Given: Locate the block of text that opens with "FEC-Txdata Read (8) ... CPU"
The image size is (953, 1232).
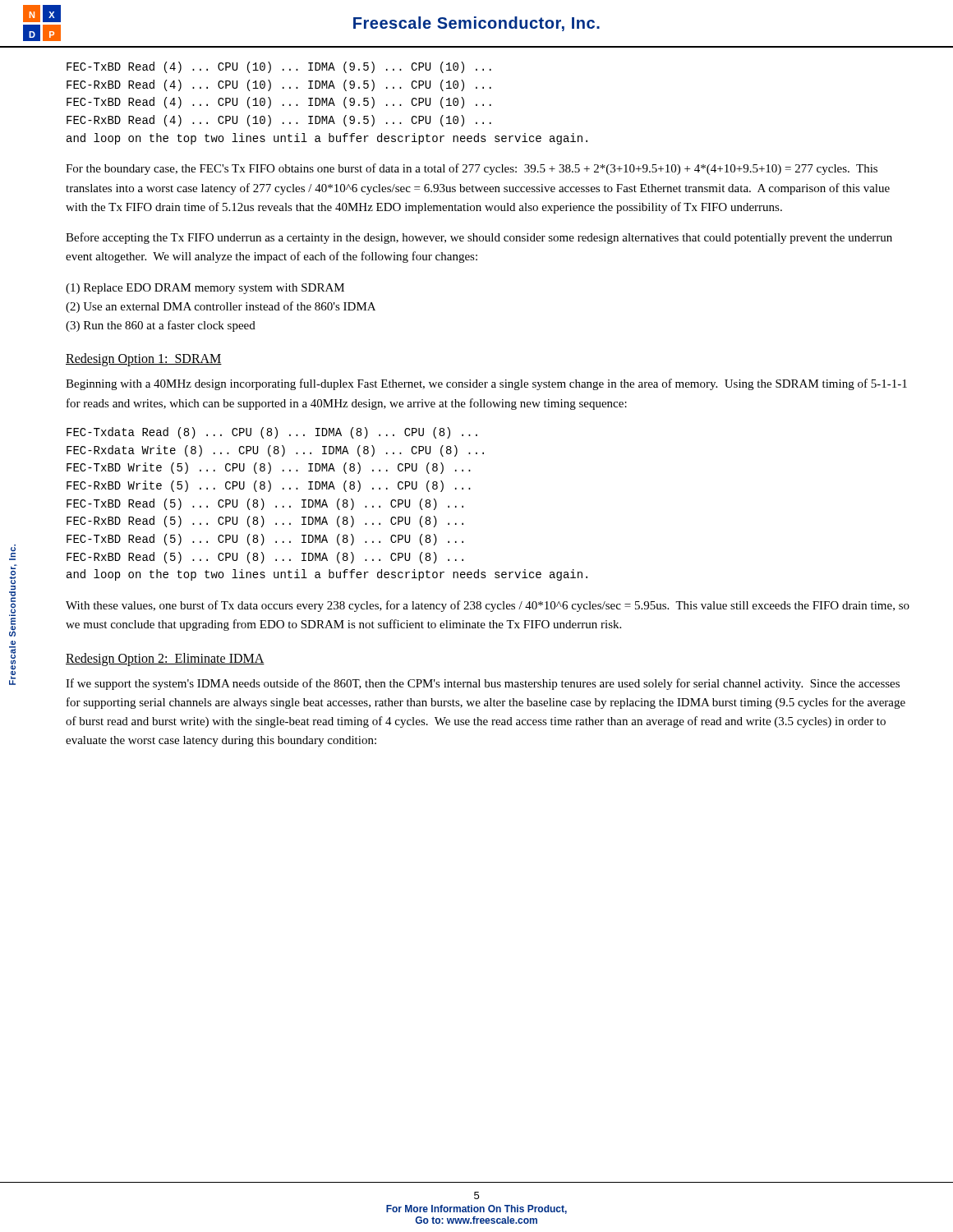Looking at the screenshot, I should [328, 504].
